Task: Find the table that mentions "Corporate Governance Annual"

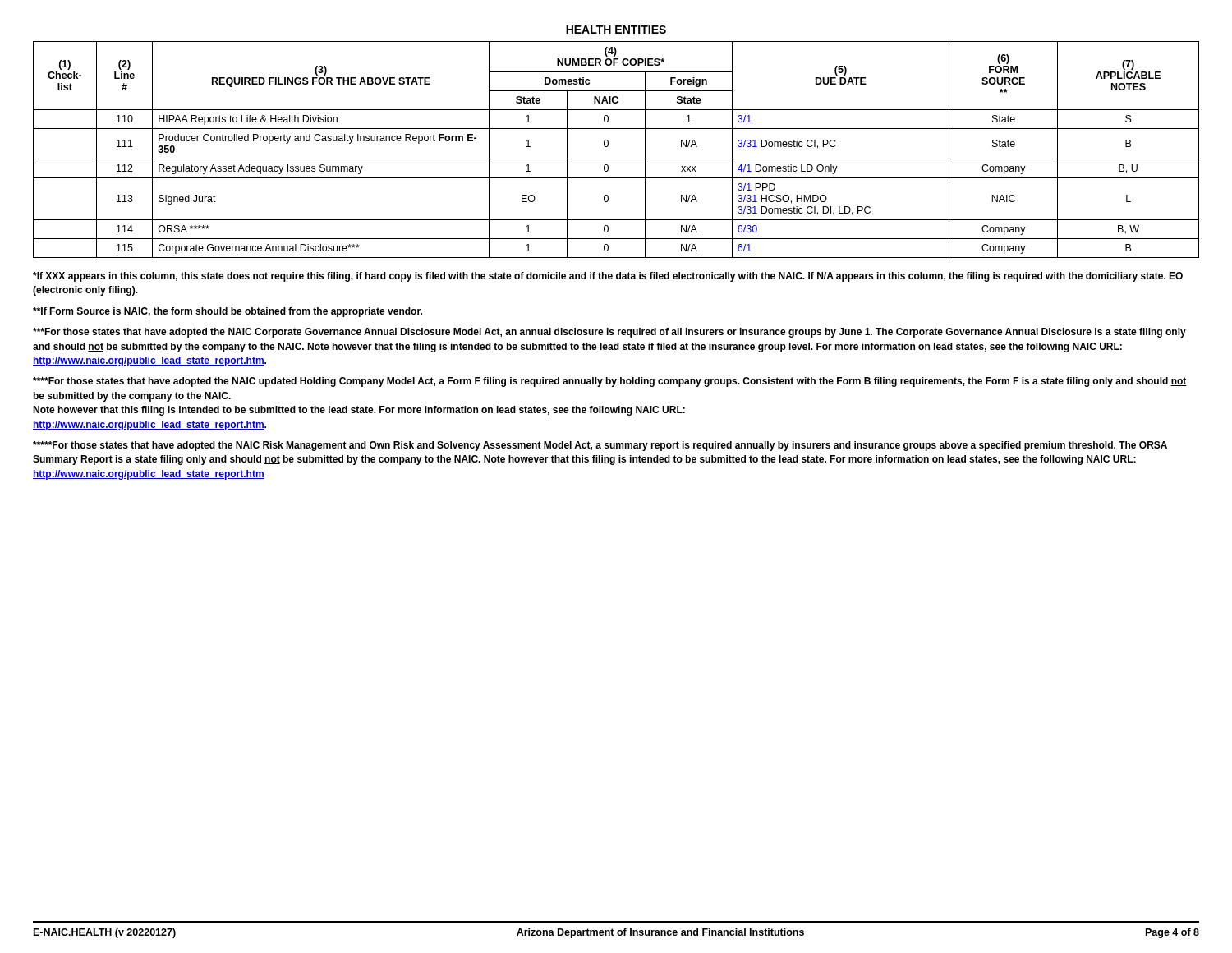Action: (x=616, y=150)
